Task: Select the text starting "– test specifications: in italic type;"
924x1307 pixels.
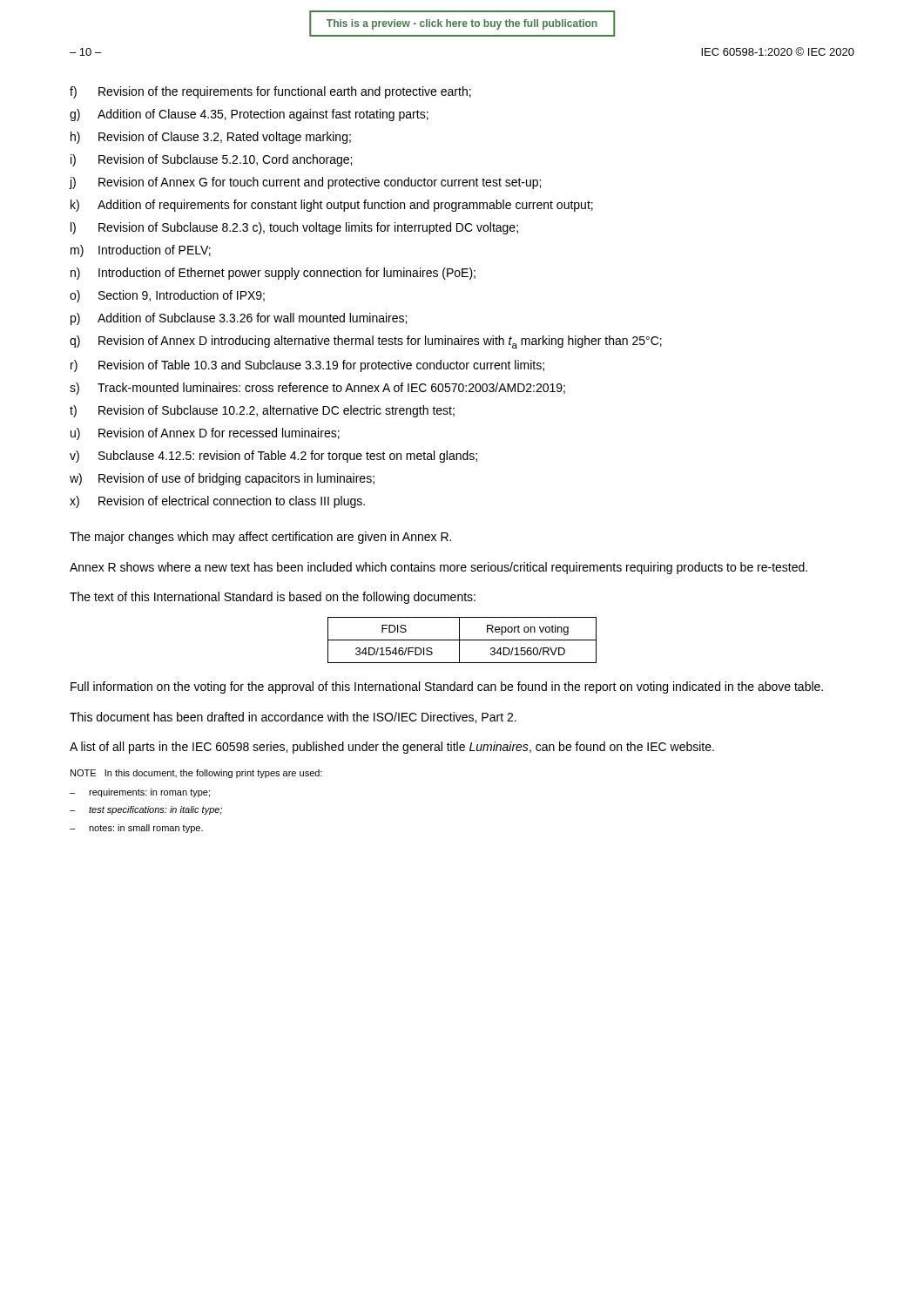Action: click(146, 810)
